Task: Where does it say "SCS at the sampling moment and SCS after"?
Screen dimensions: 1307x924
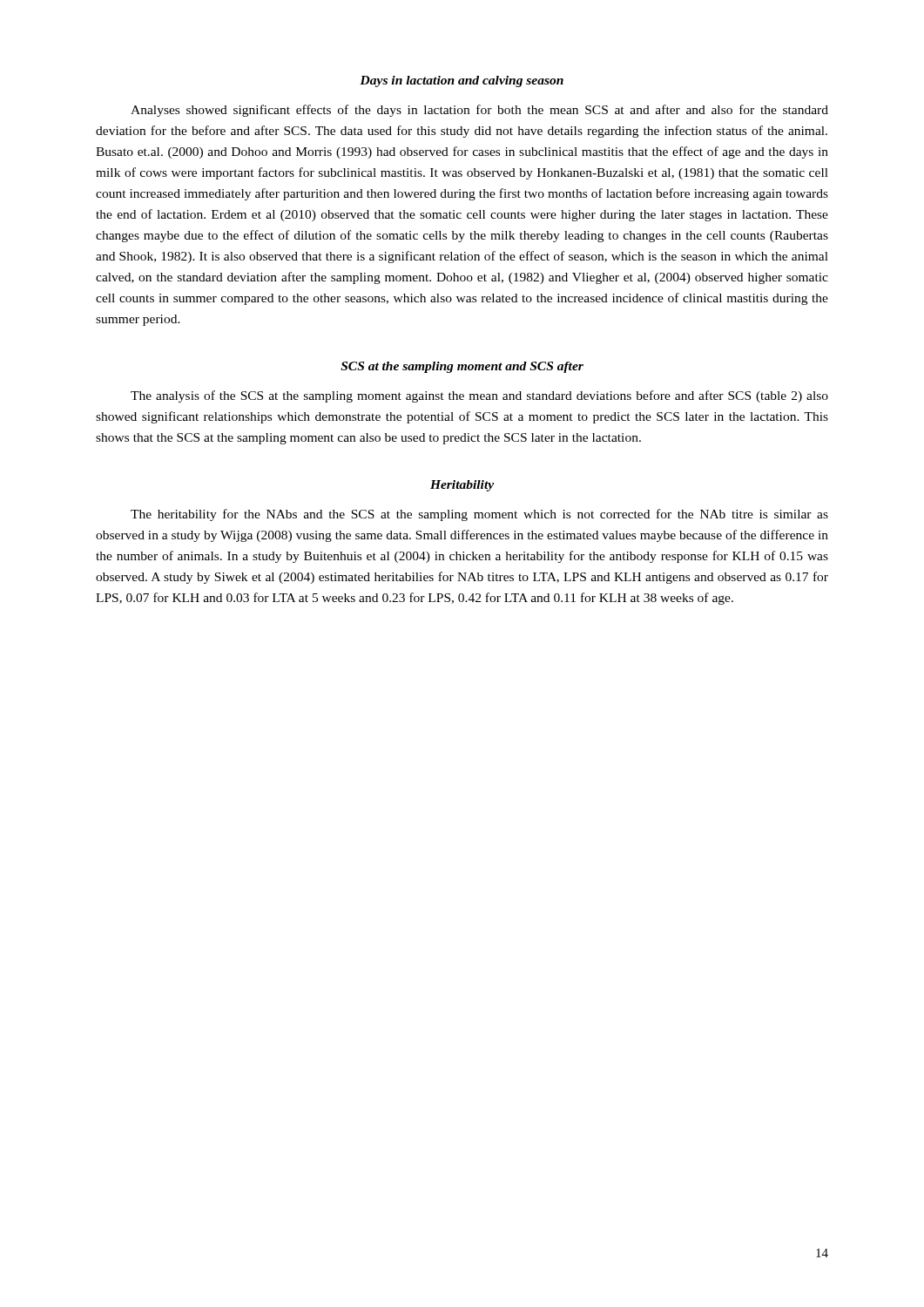Action: pos(462,366)
